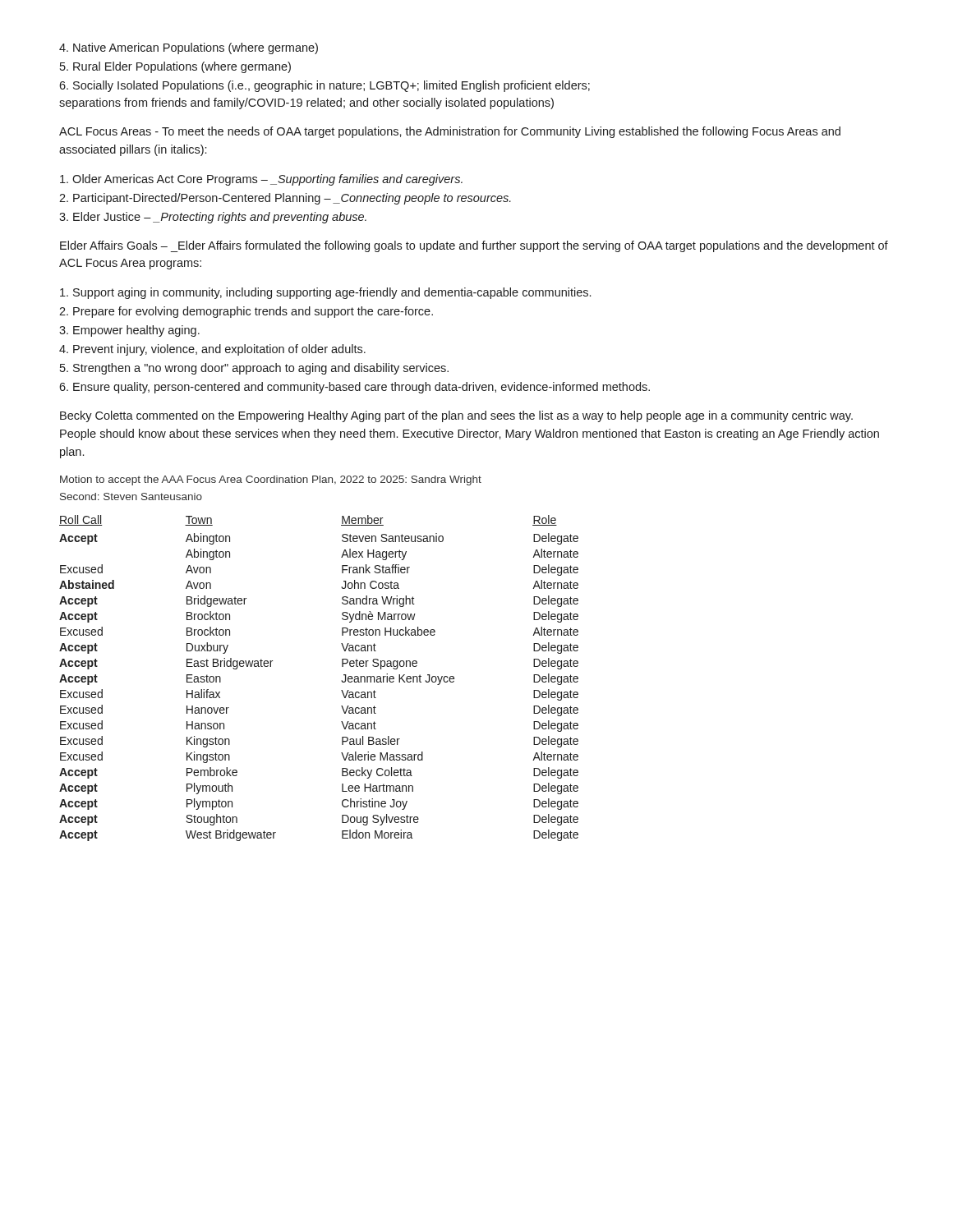Find the region starting "Motion to accept the AAA"
The width and height of the screenshot is (953, 1232).
pyautogui.click(x=476, y=489)
